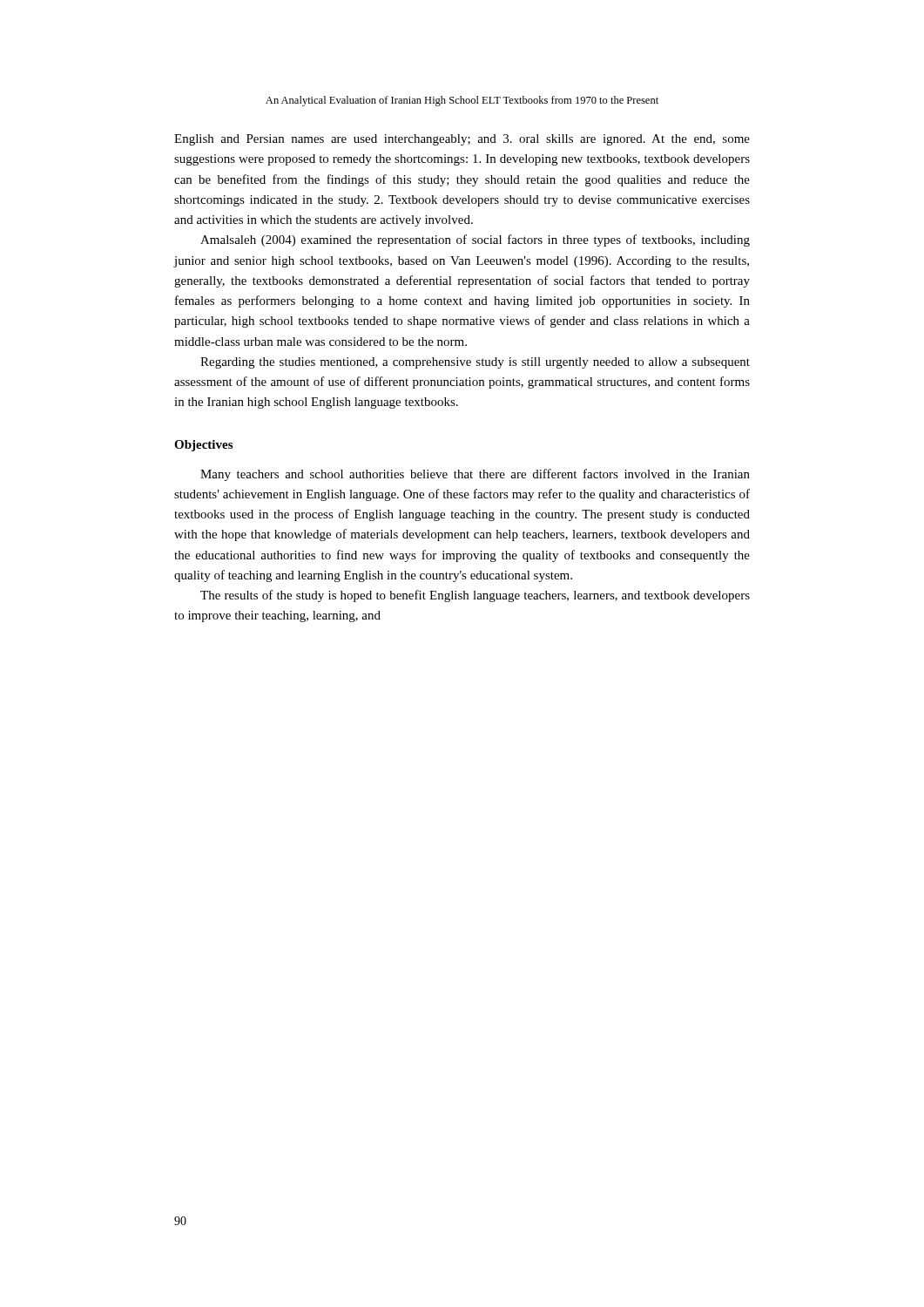Select the text block with the text "English and Persian names"
Viewport: 924px width, 1307px height.
pyautogui.click(x=462, y=180)
